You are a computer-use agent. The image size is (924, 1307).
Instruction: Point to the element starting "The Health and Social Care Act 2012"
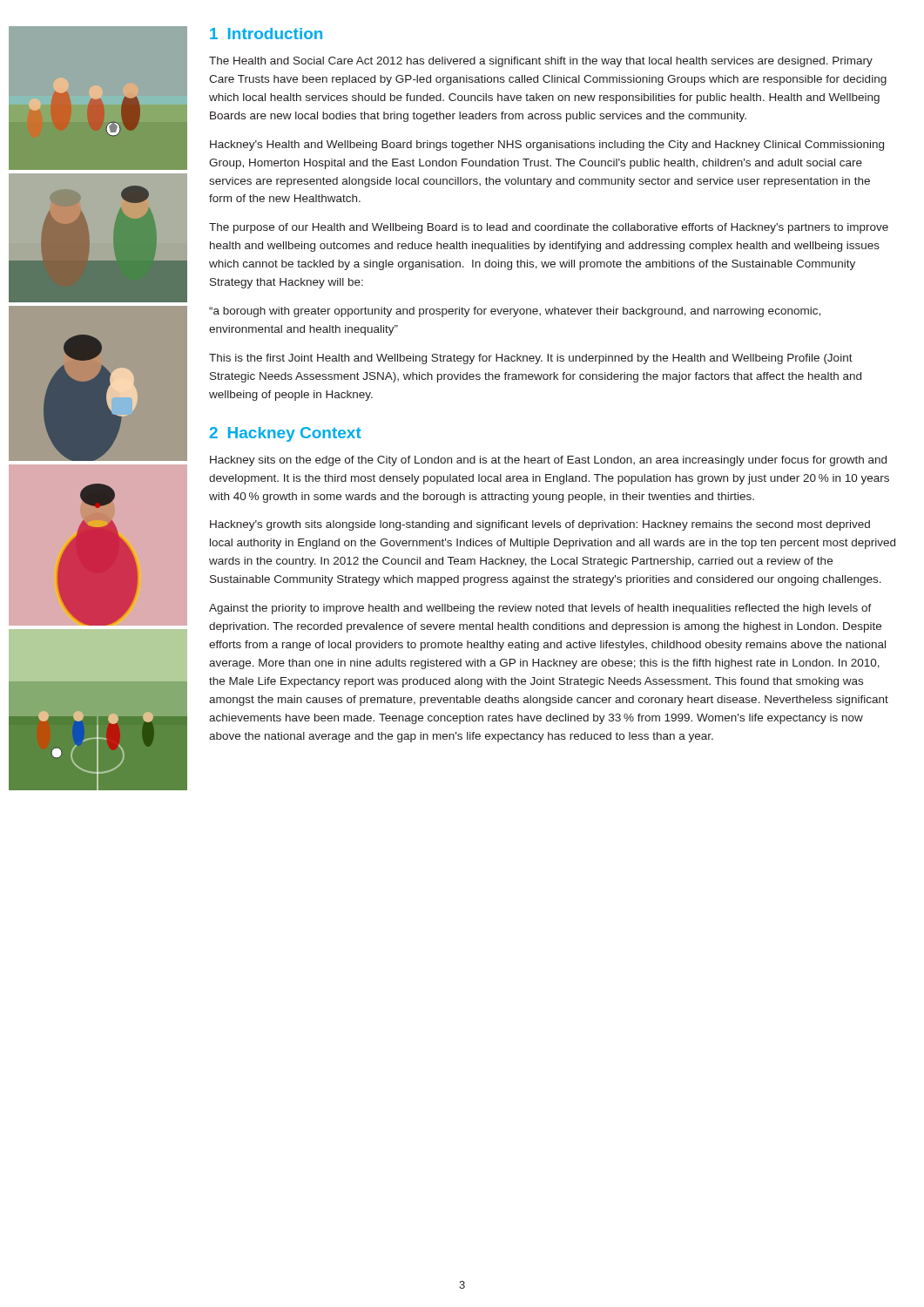point(548,88)
